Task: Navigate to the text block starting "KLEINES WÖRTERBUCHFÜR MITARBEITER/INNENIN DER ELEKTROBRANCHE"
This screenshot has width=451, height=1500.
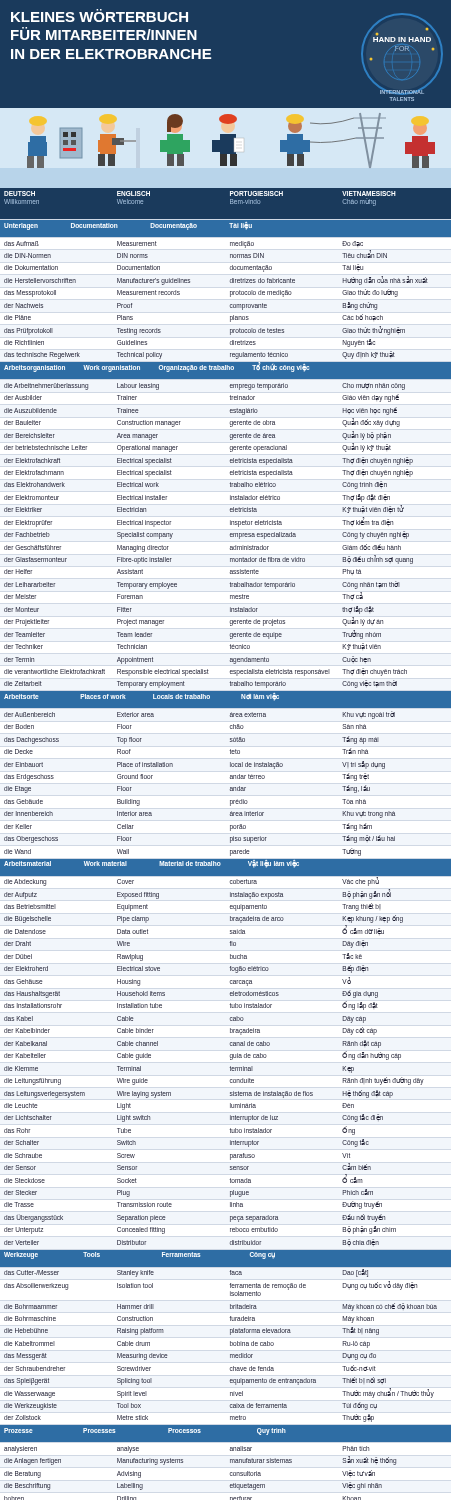Action: [111, 35]
